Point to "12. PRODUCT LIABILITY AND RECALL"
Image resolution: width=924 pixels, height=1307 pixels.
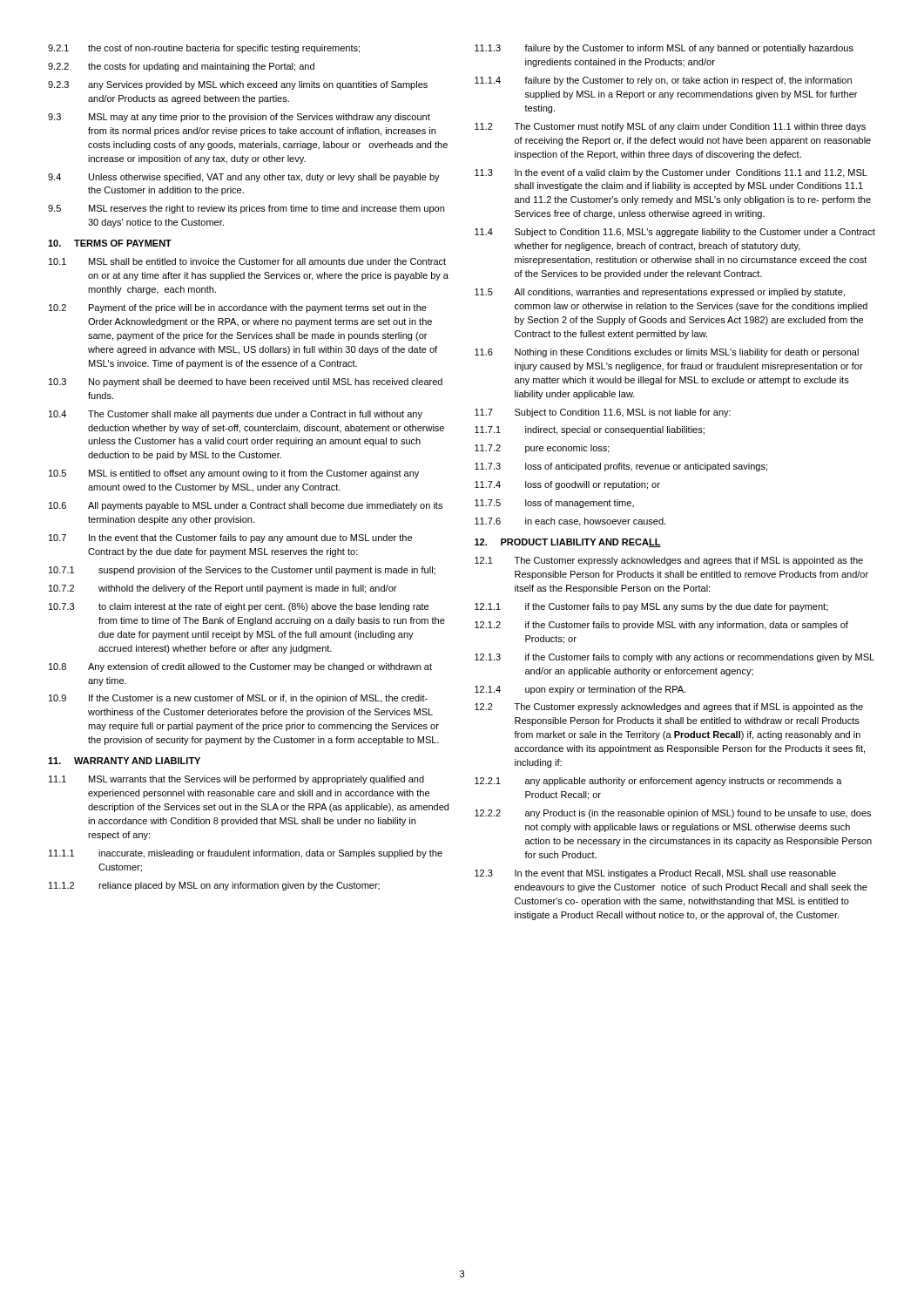[x=567, y=543]
